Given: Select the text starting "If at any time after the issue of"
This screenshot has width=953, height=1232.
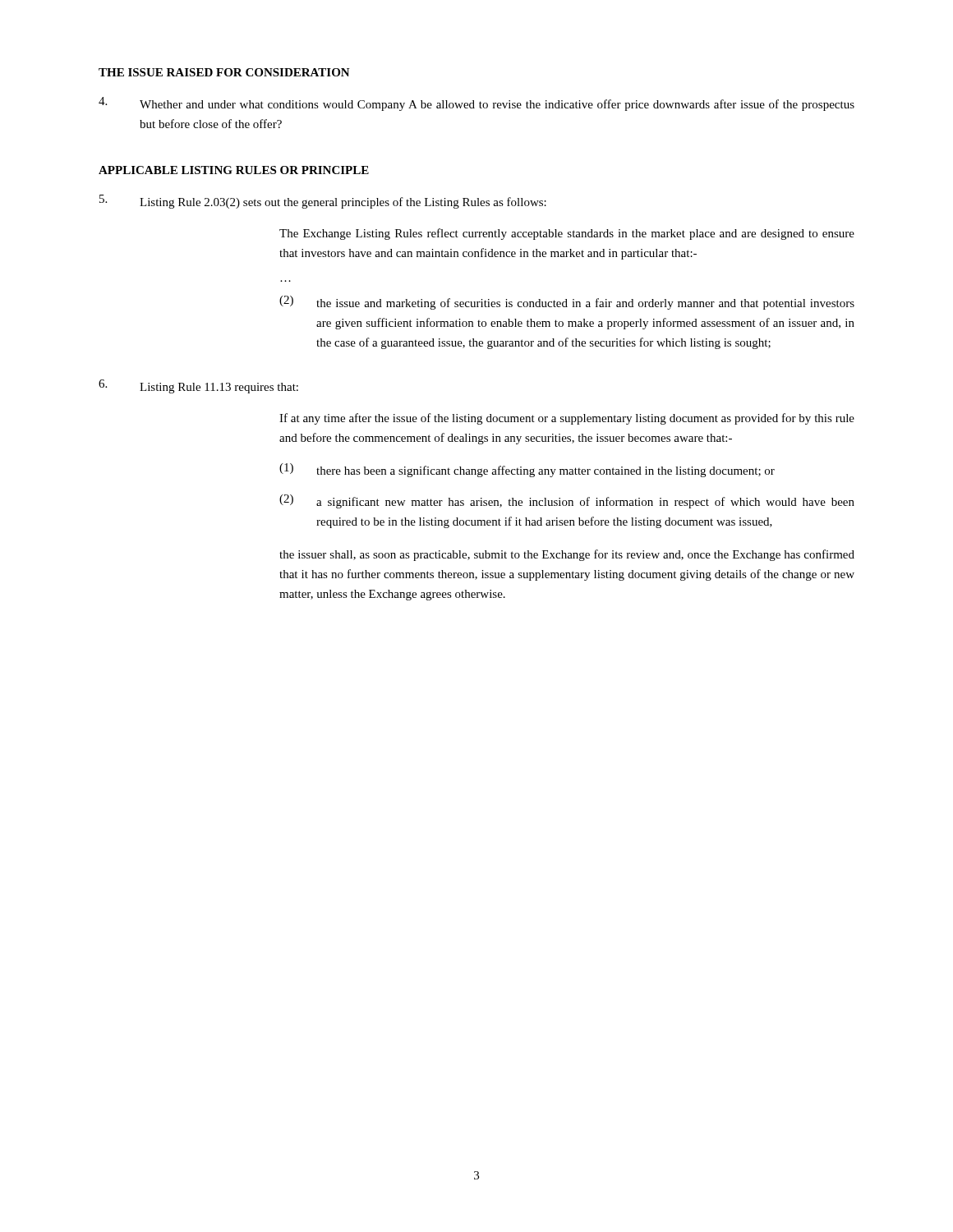Looking at the screenshot, I should [x=567, y=428].
